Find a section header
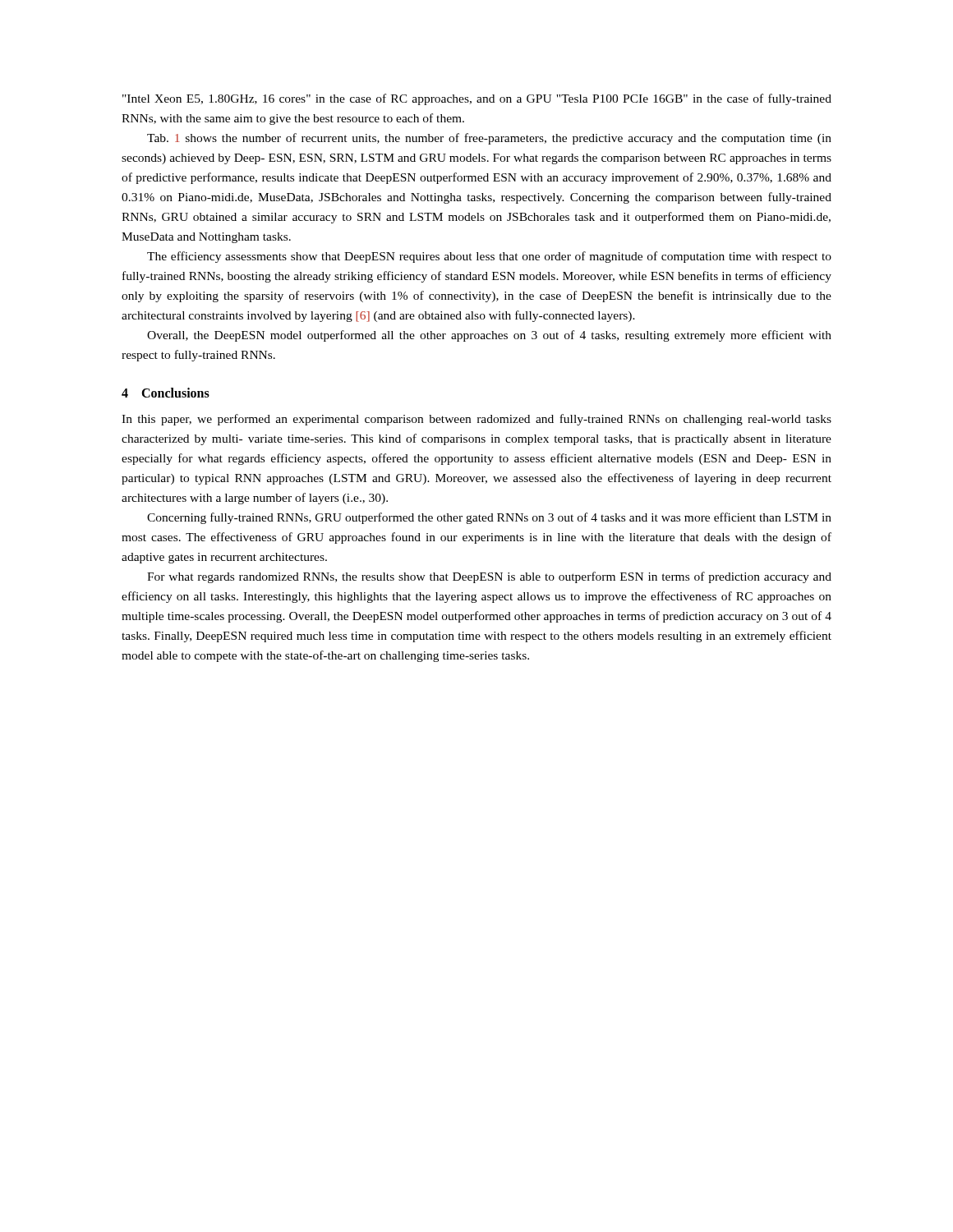 click(x=165, y=393)
